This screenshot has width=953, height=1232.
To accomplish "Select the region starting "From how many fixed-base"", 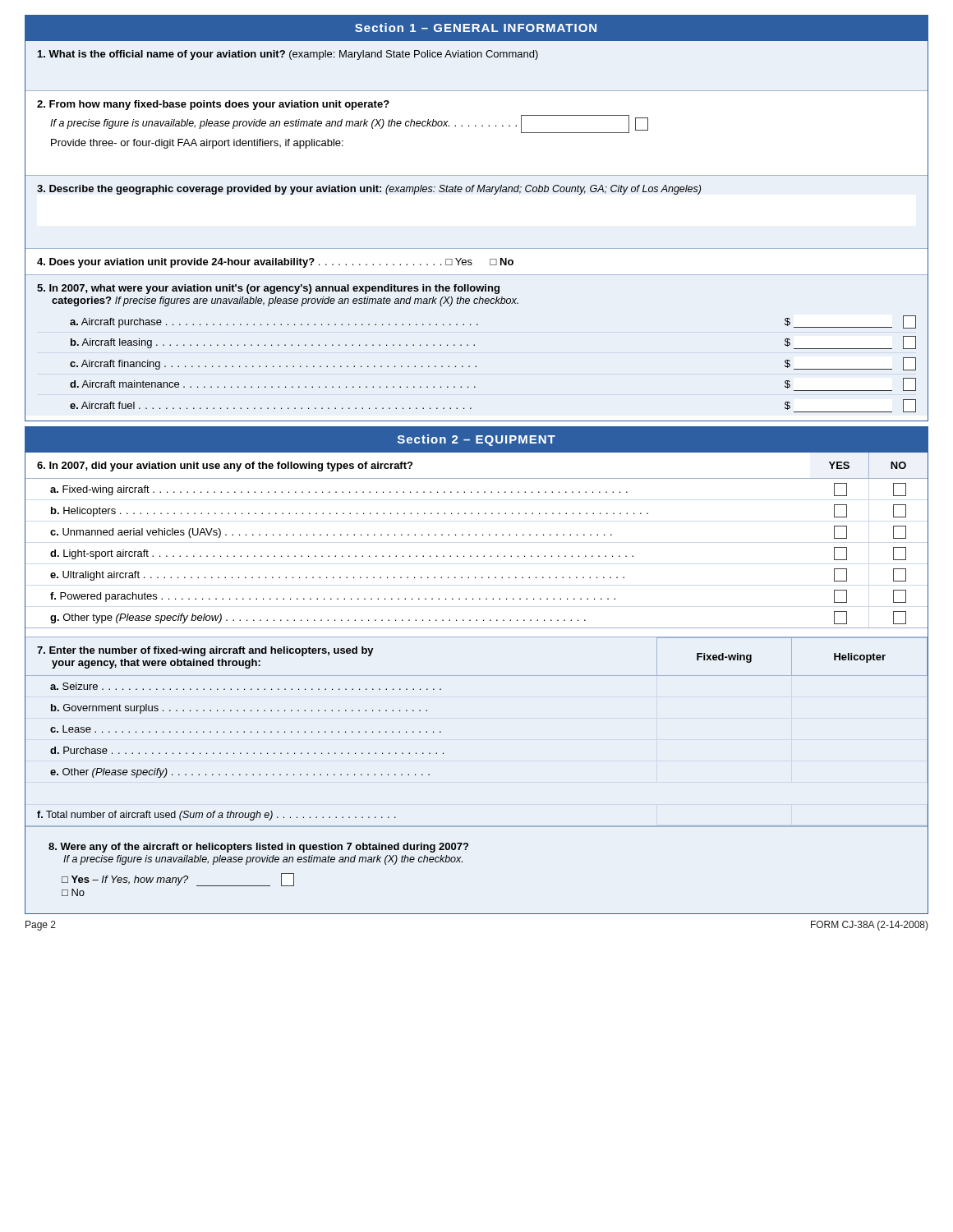I will (476, 135).
